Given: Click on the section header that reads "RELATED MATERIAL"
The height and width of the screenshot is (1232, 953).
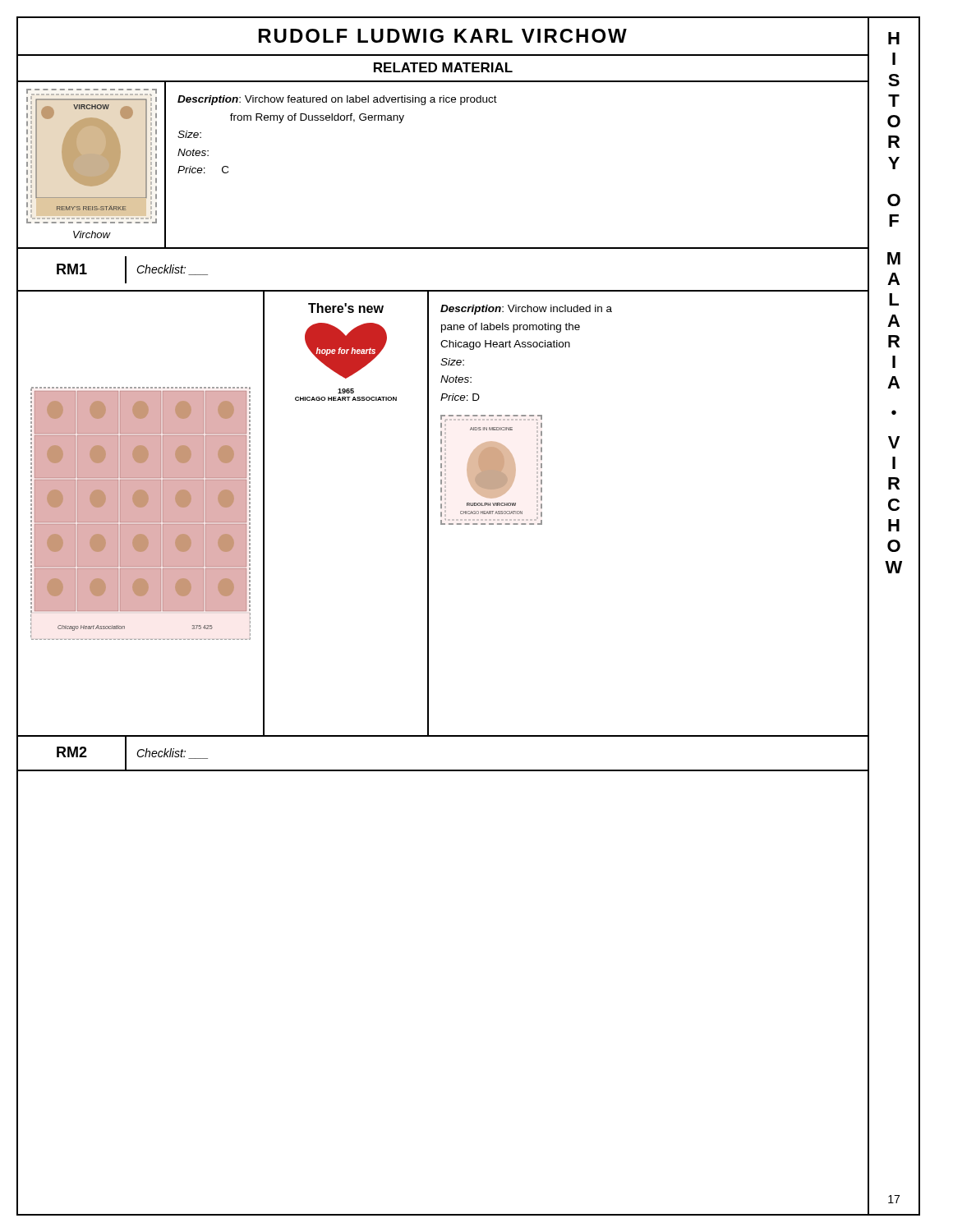Looking at the screenshot, I should [443, 68].
